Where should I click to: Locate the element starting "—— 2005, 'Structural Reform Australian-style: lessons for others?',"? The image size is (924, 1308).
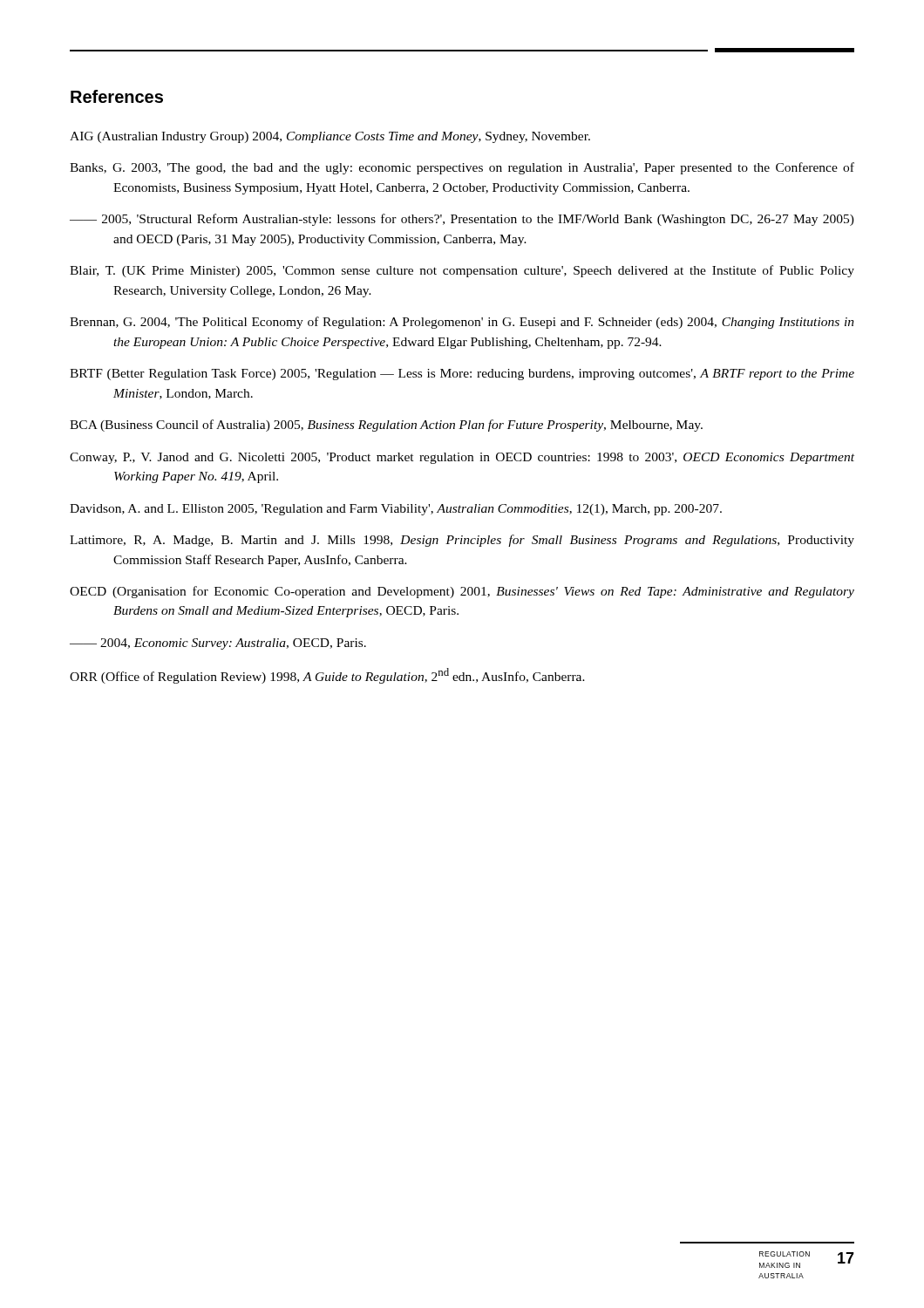click(462, 229)
